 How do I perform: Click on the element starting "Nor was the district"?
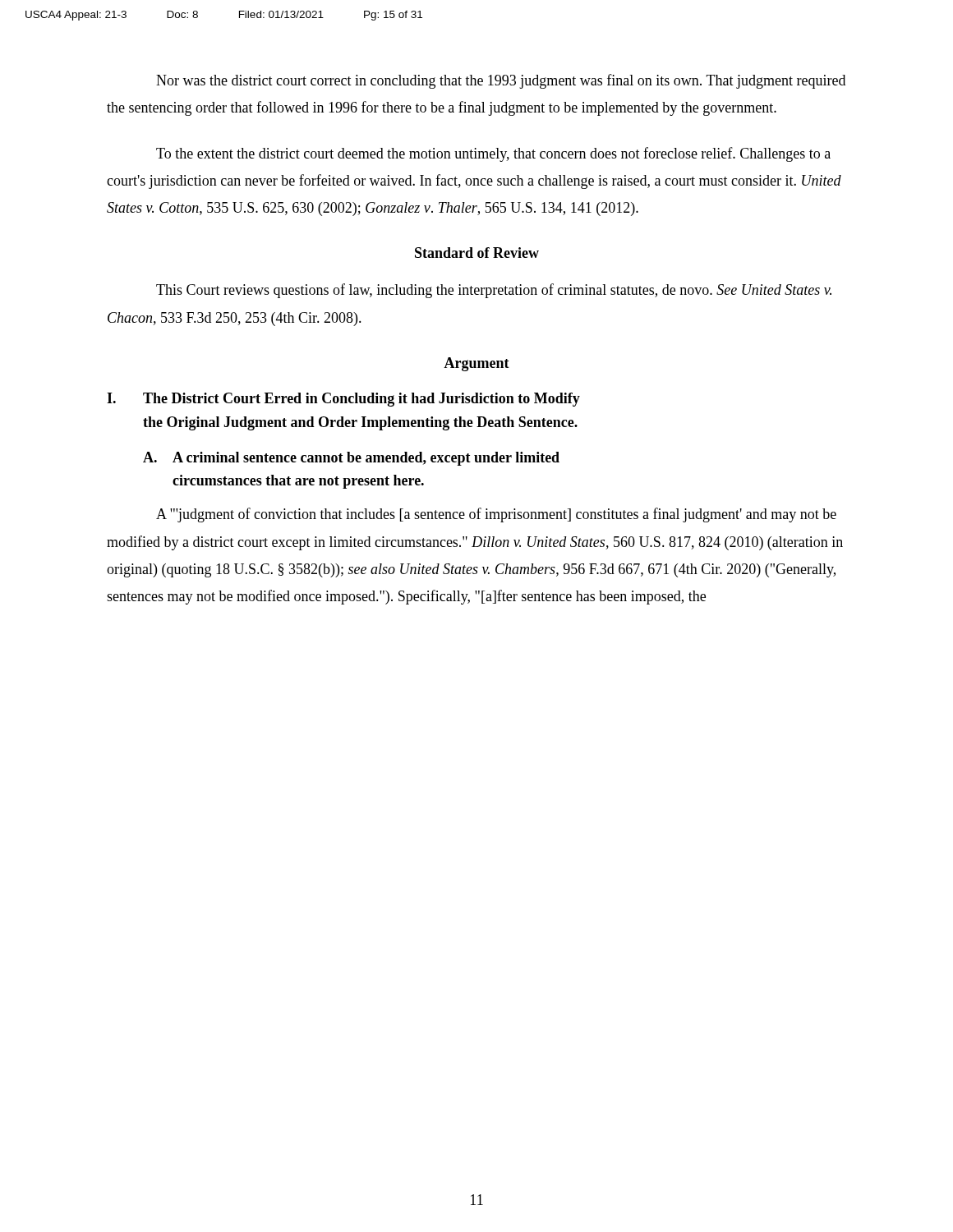(476, 94)
